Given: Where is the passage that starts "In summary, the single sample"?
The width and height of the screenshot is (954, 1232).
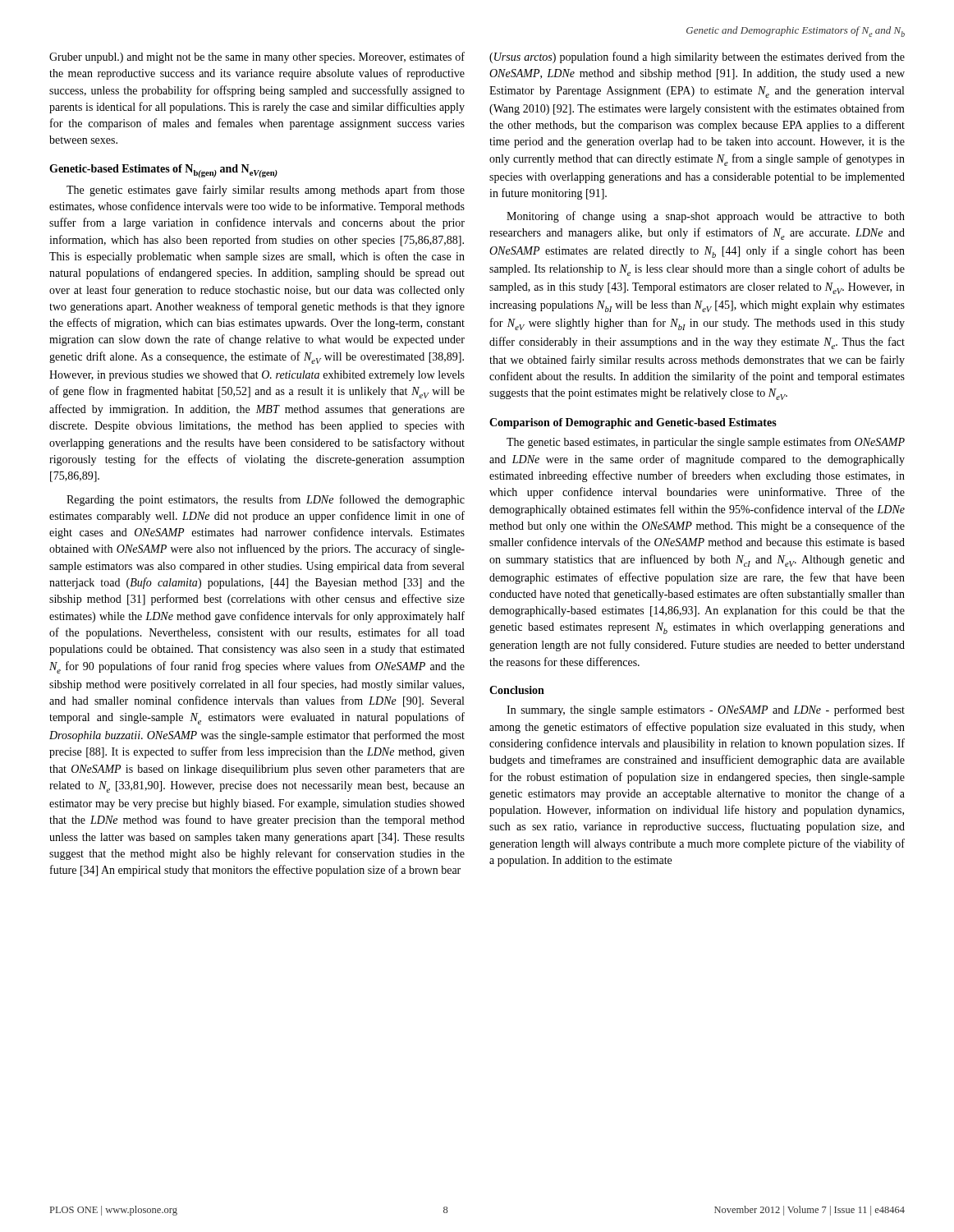Looking at the screenshot, I should tap(697, 786).
